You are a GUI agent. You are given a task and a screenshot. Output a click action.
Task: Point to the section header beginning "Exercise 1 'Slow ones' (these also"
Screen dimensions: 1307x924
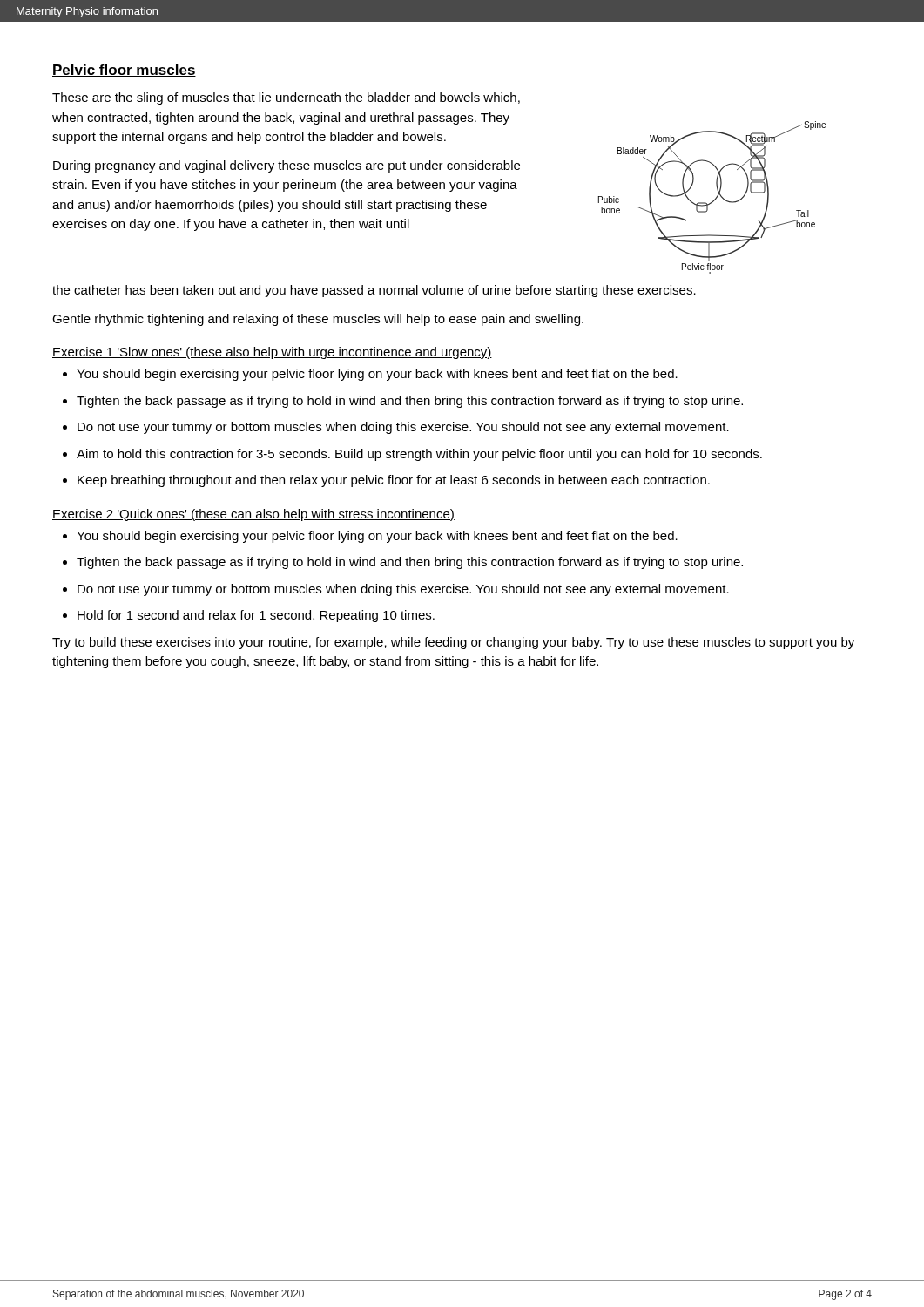pyautogui.click(x=272, y=352)
